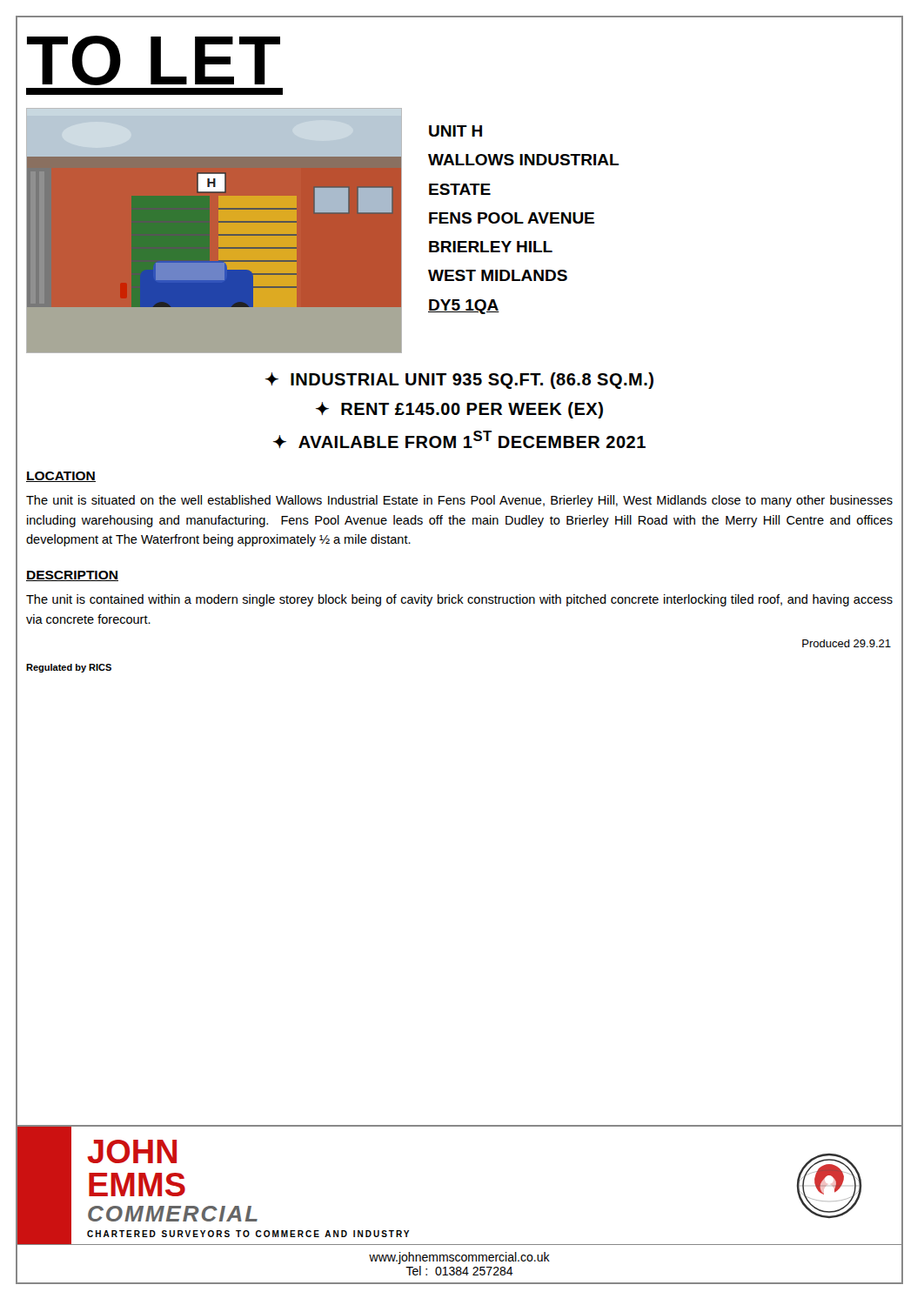The image size is (924, 1305).
Task: Navigate to the region starting "Produced 29.9.21"
Action: pyautogui.click(x=846, y=643)
